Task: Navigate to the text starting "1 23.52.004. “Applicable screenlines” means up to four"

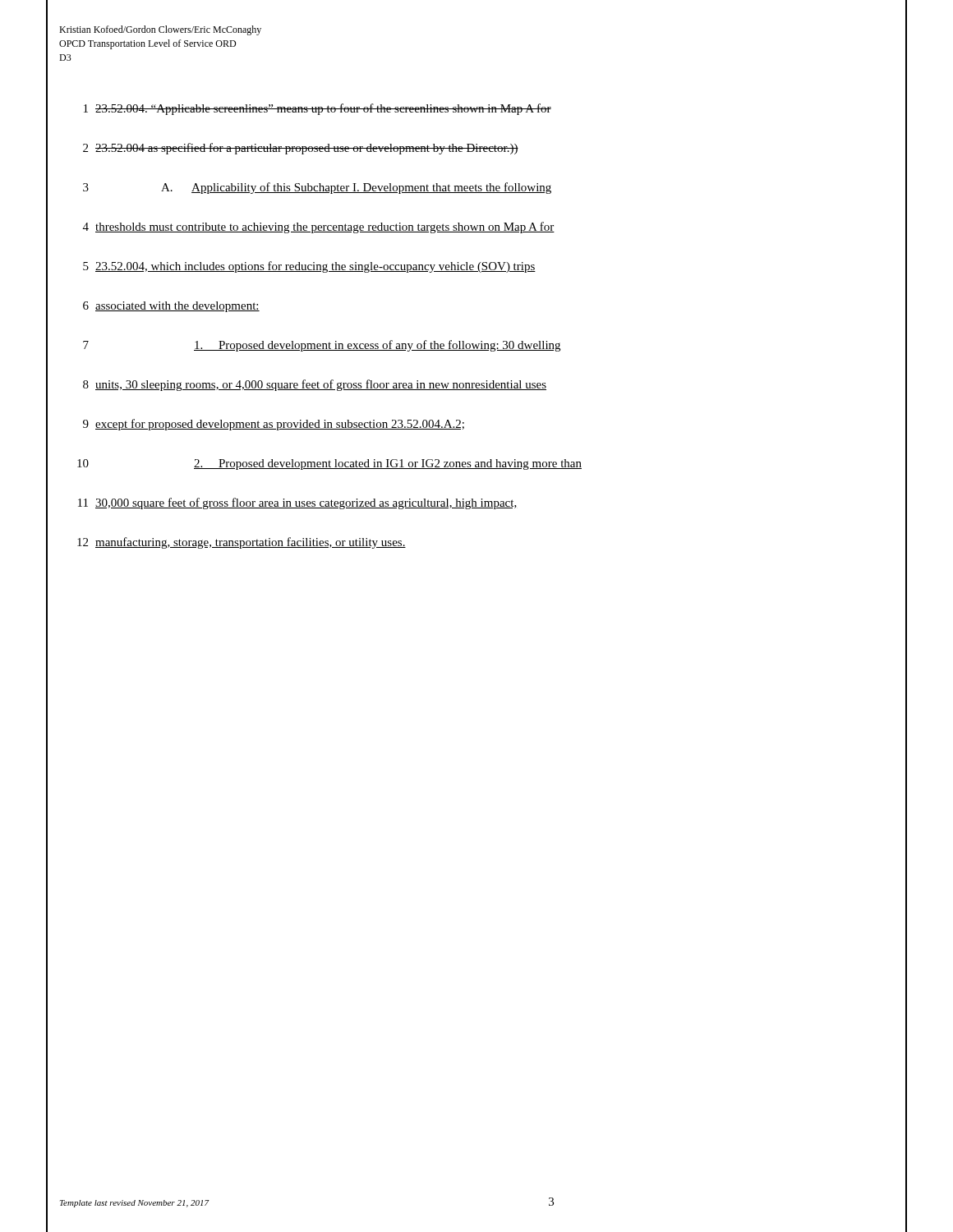Action: click(x=476, y=108)
